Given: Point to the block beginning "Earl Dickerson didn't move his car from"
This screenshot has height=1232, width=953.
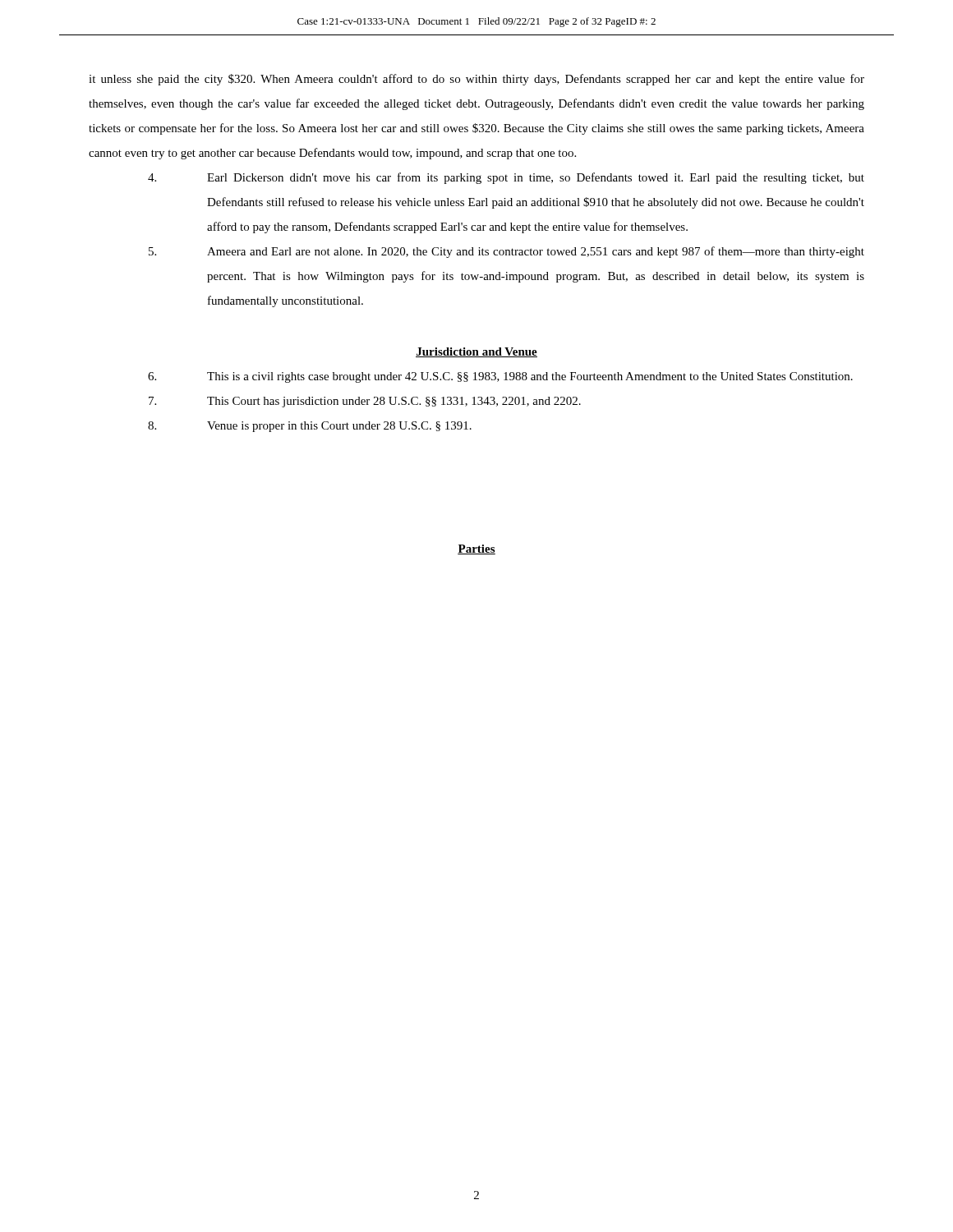Looking at the screenshot, I should [476, 202].
